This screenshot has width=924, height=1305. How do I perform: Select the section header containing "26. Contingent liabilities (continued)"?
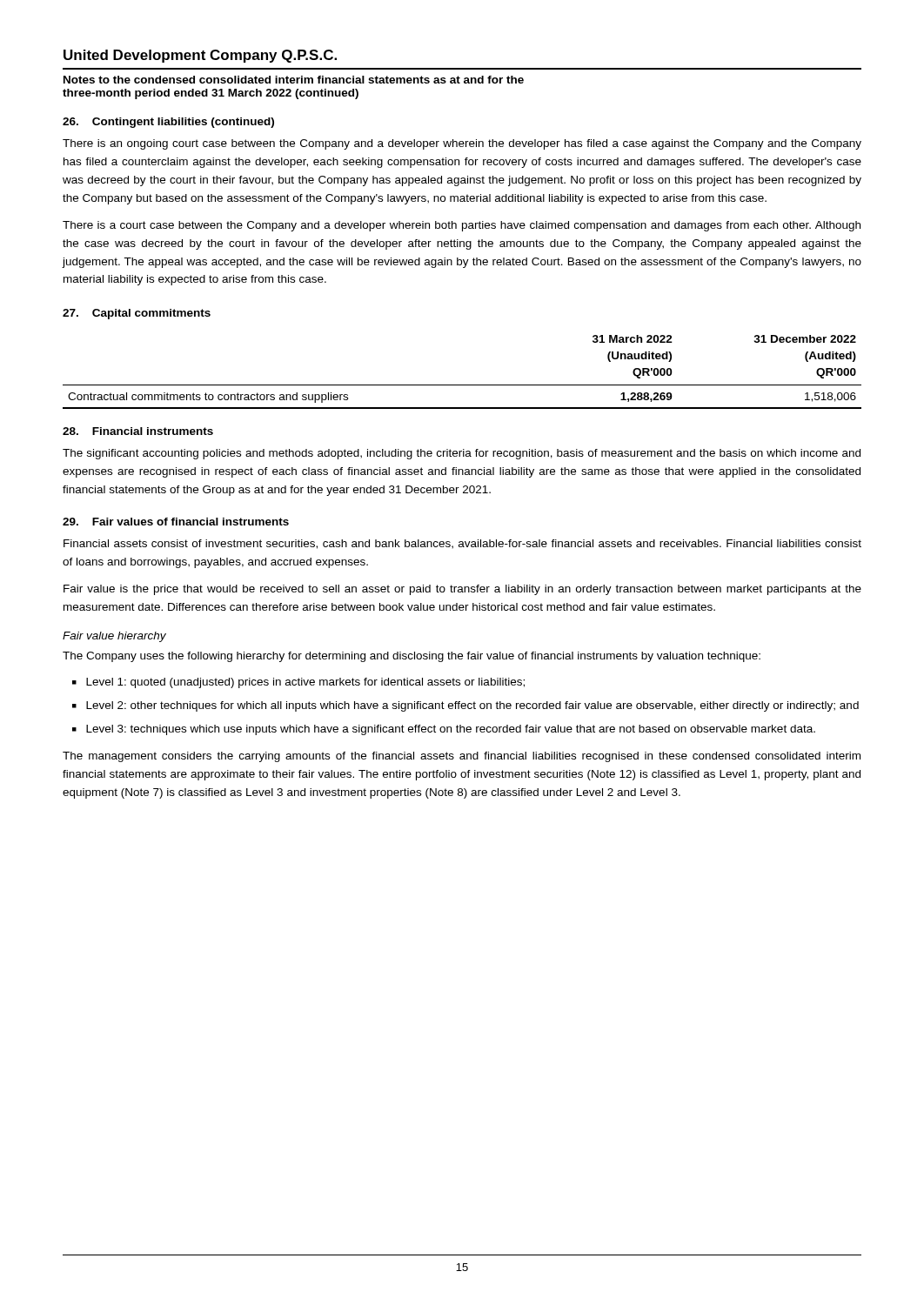pos(169,121)
